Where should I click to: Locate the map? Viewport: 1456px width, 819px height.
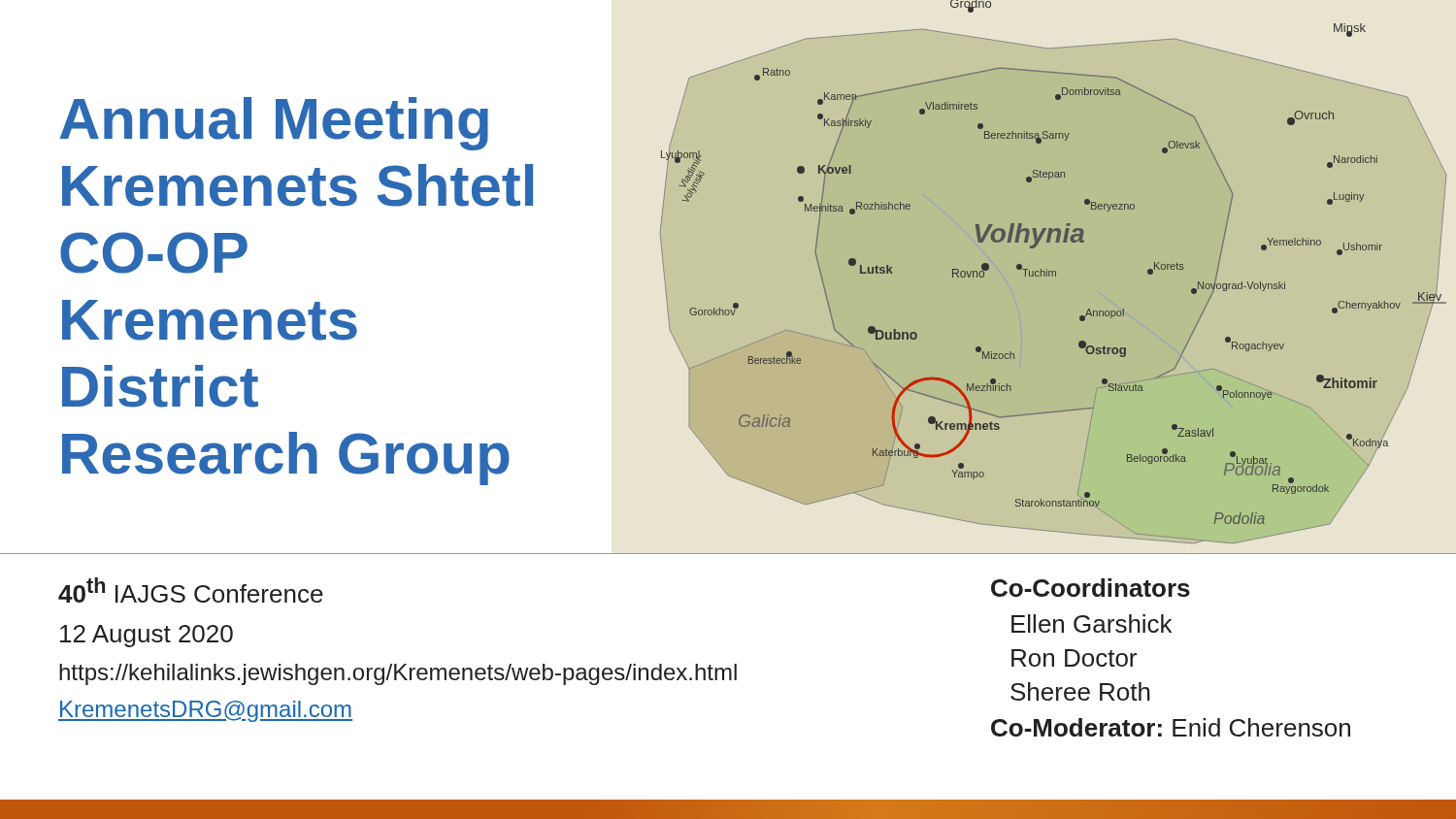coord(1034,277)
